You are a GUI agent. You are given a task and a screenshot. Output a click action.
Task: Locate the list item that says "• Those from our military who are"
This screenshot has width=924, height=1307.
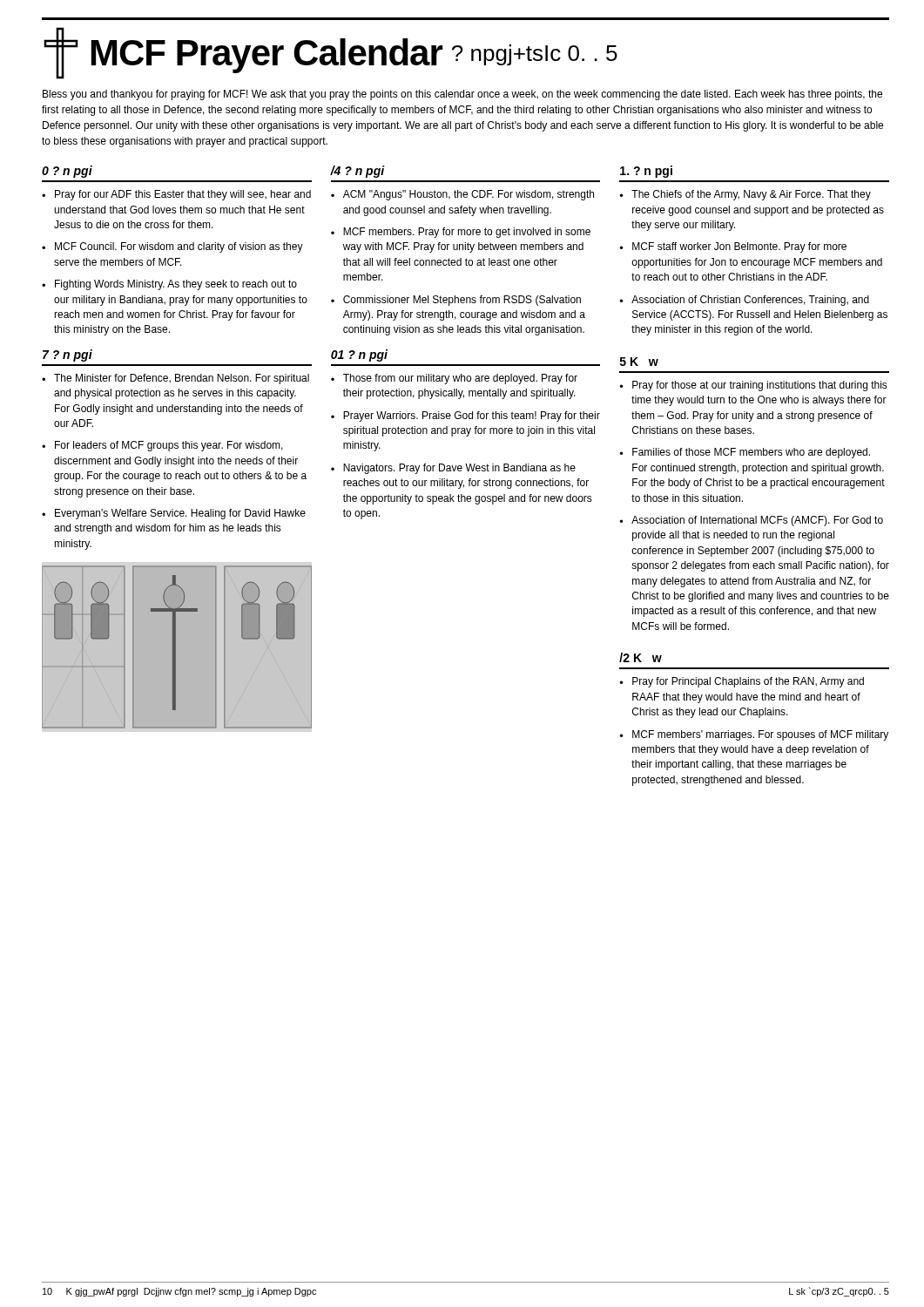465,386
